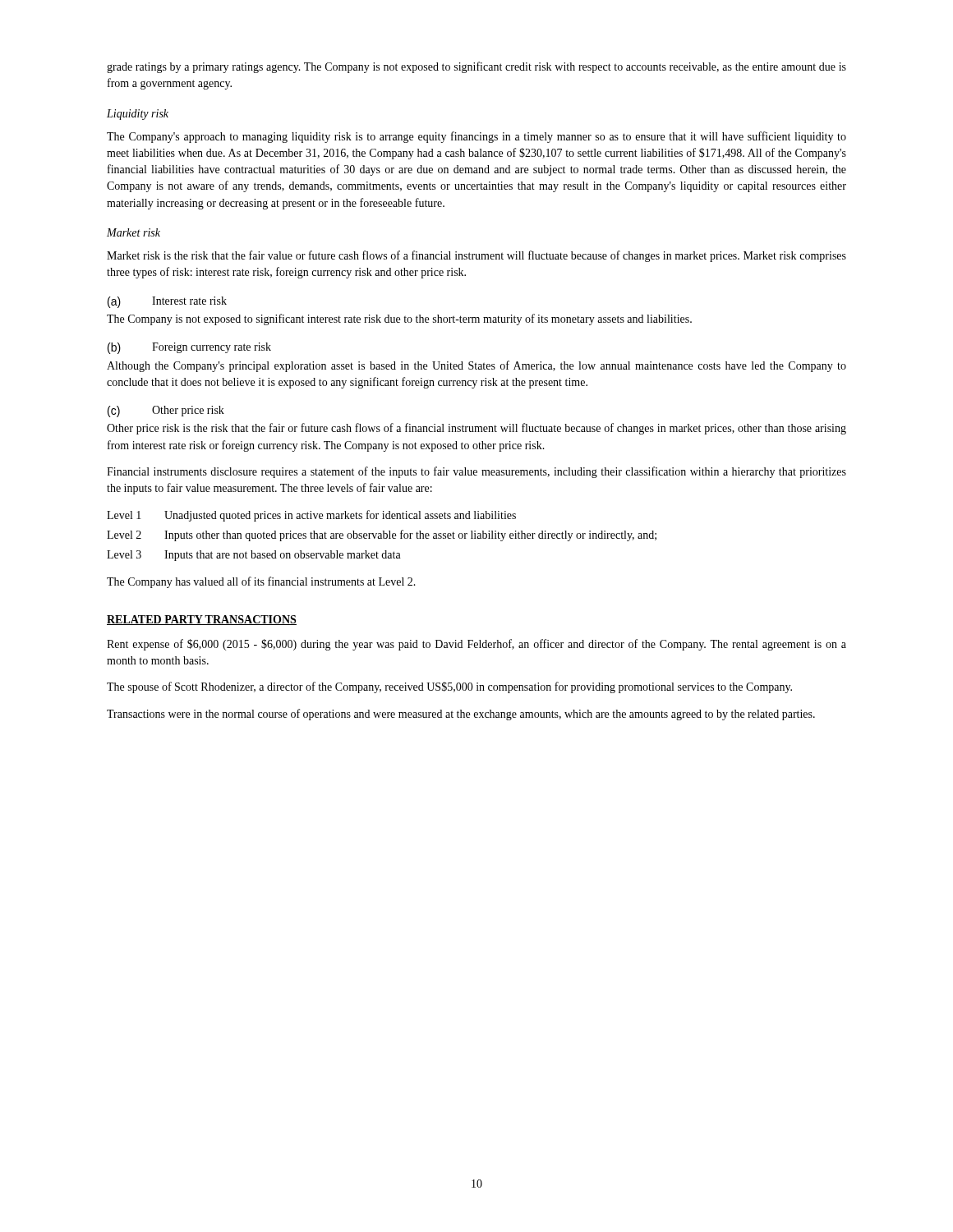Image resolution: width=953 pixels, height=1232 pixels.
Task: Navigate to the block starting "The Company has"
Action: 261,582
